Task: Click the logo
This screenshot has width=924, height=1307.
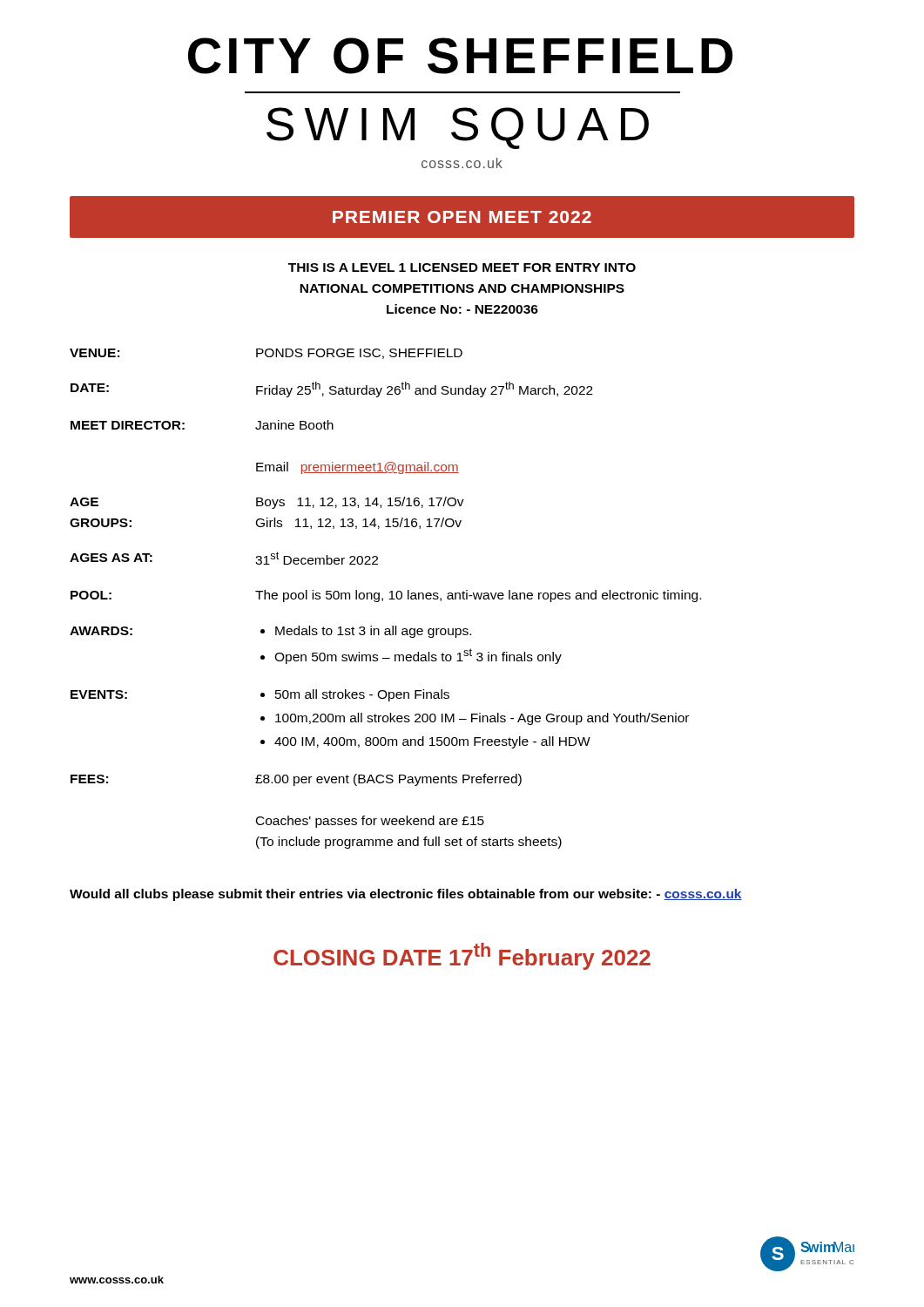Action: click(x=806, y=1260)
